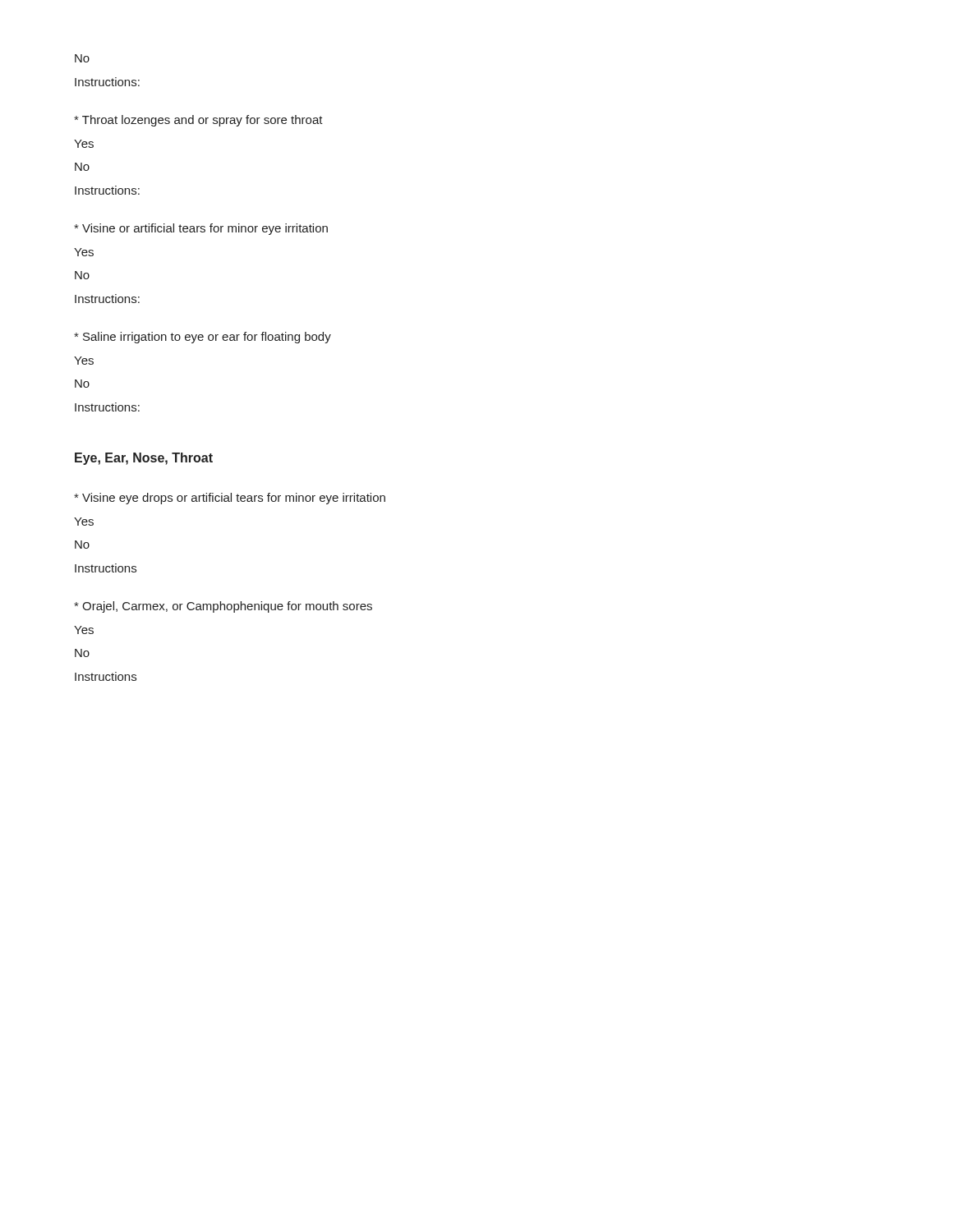
Task: Click the passage that begins "Throat lozenges and"
Action: [x=198, y=120]
